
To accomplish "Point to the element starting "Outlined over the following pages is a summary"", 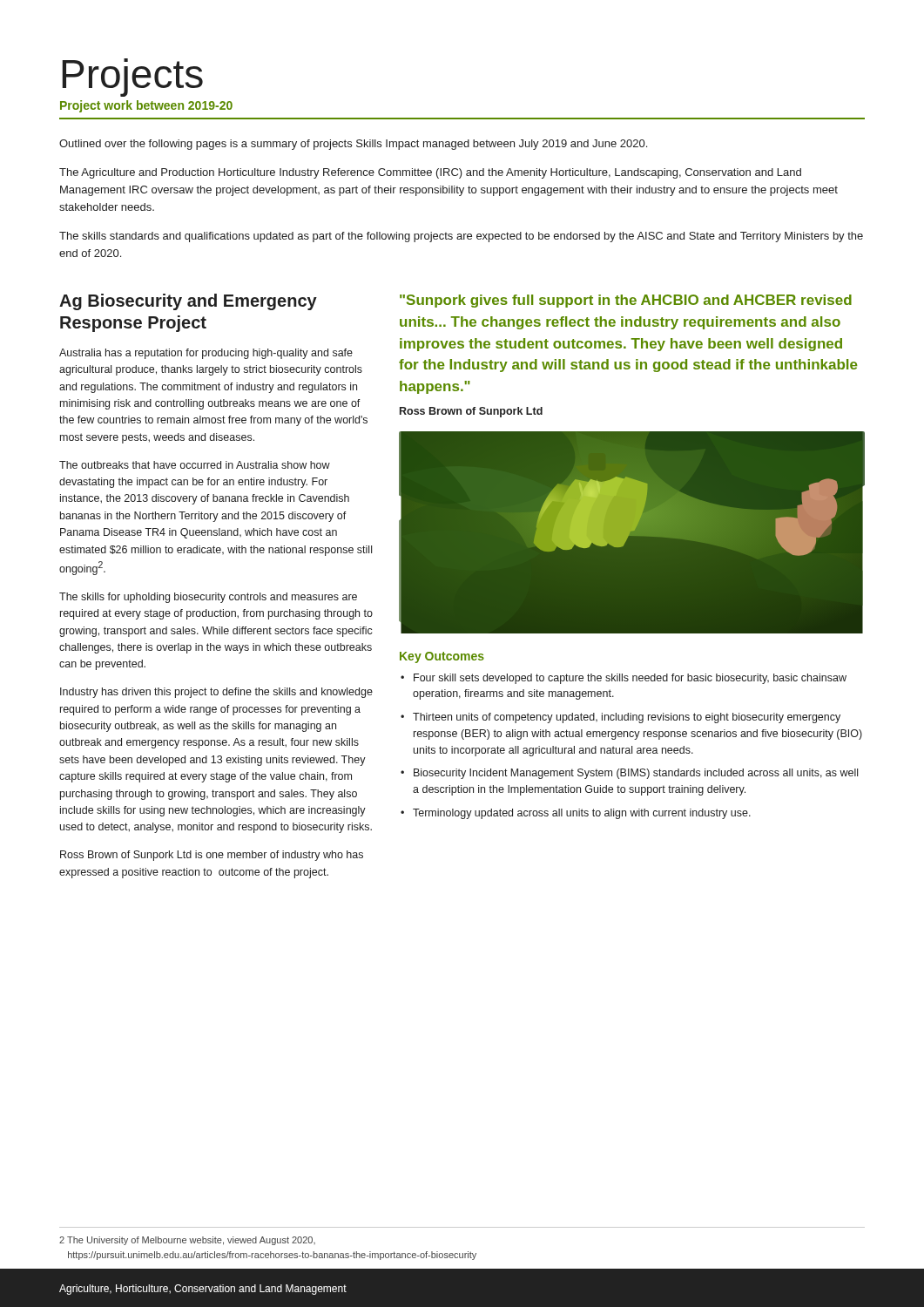I will (x=462, y=144).
